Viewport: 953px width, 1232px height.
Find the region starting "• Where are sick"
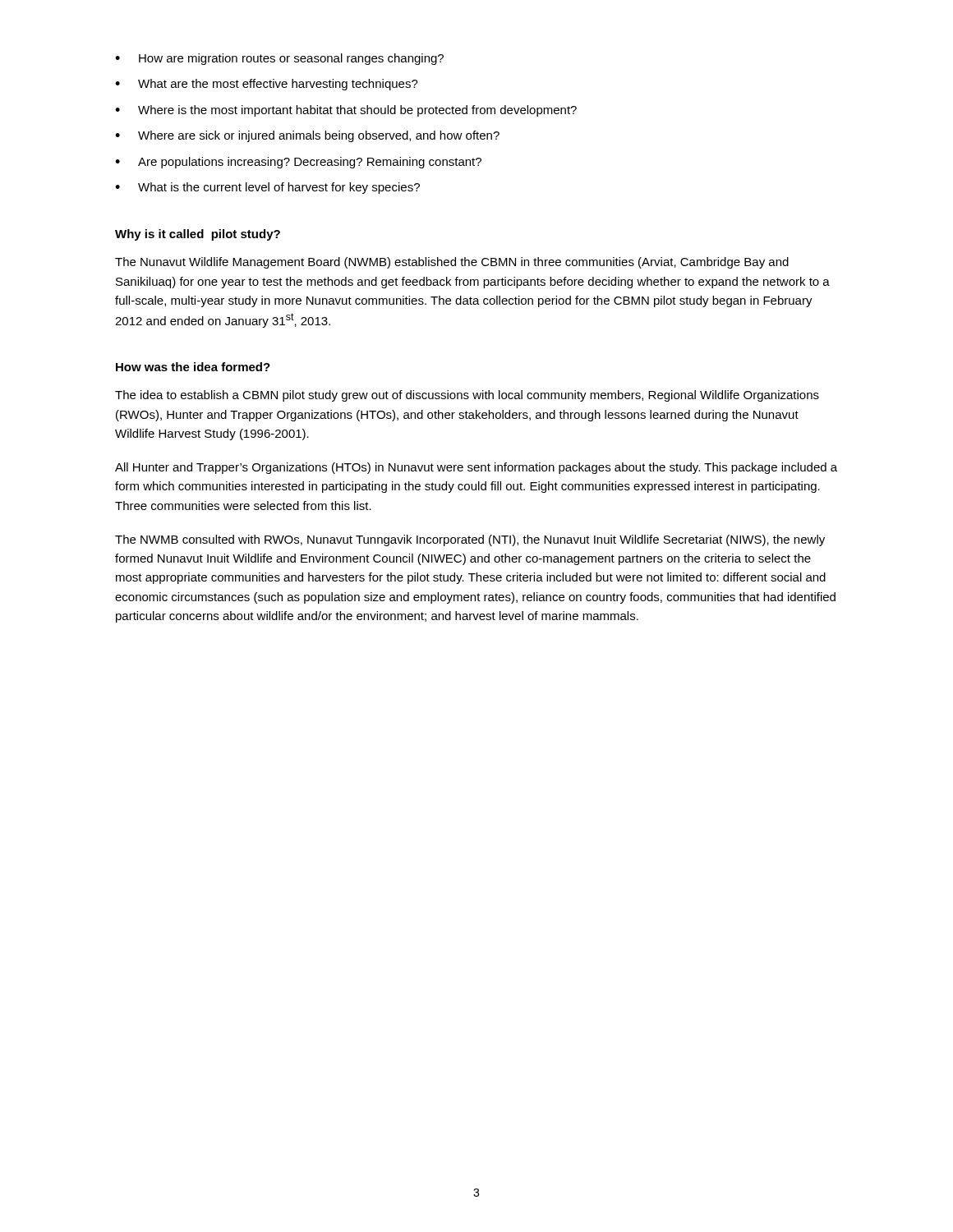(307, 136)
